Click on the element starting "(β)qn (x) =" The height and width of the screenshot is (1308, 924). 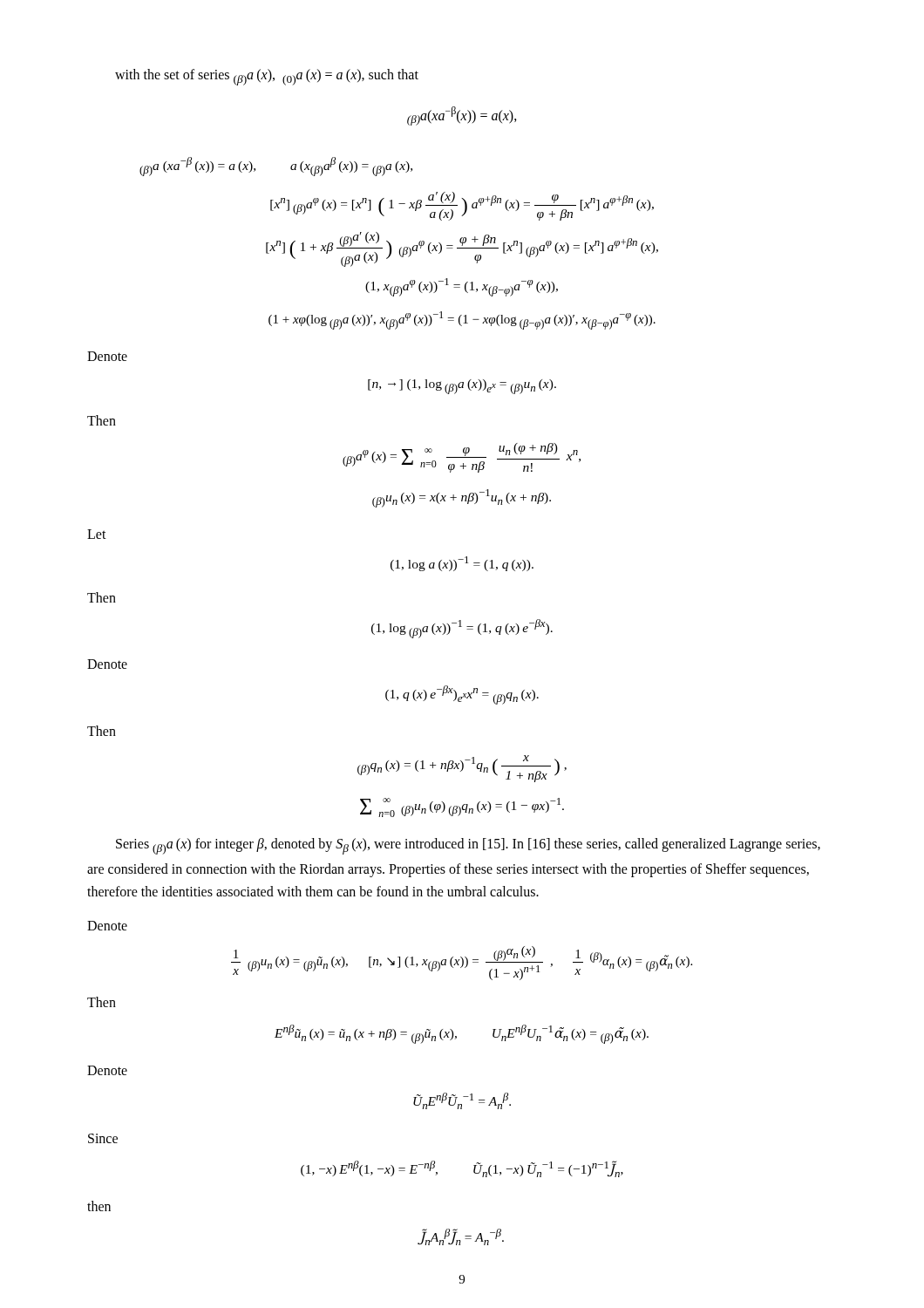tap(462, 766)
